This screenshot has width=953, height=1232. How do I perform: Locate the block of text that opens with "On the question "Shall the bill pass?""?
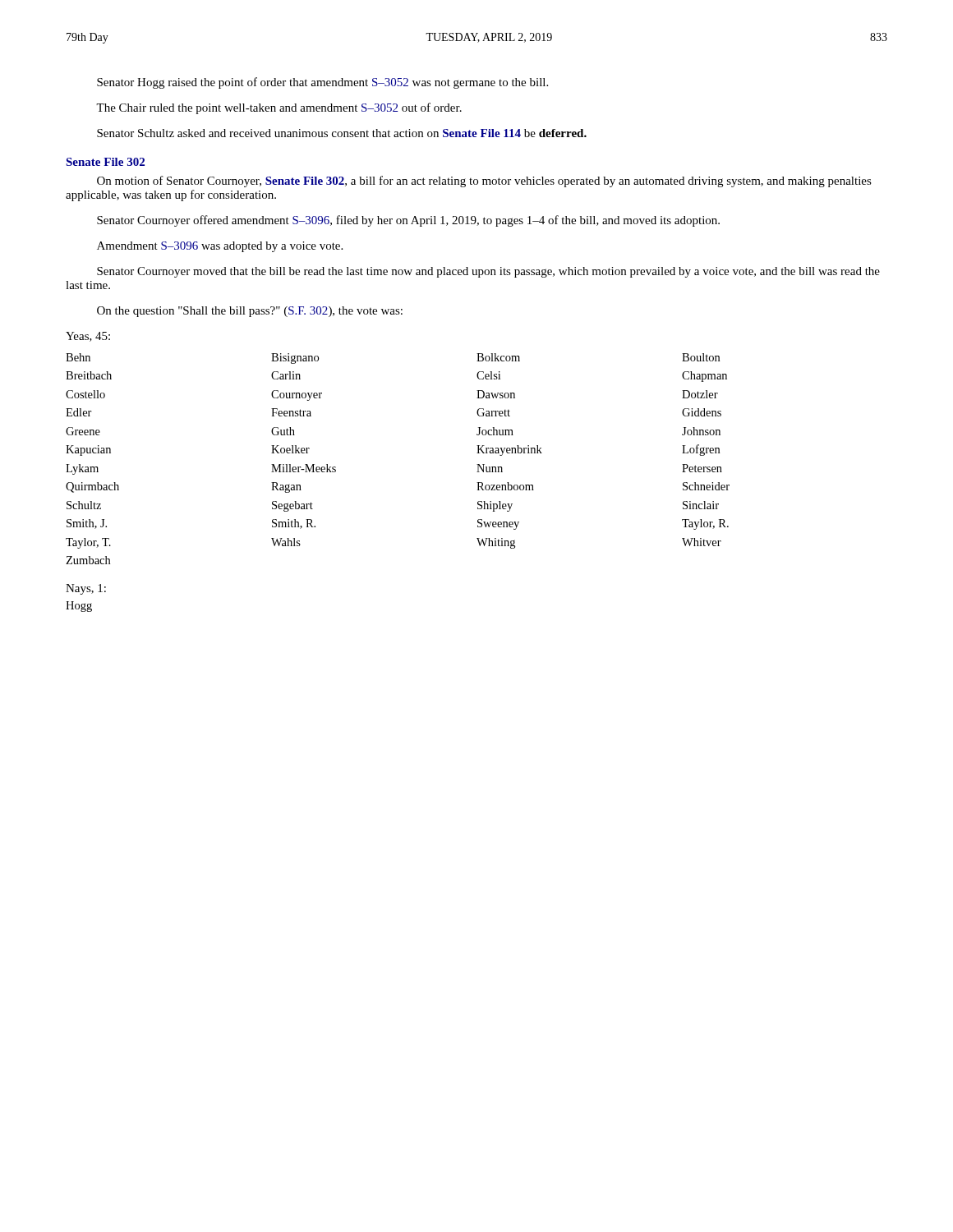[x=250, y=310]
